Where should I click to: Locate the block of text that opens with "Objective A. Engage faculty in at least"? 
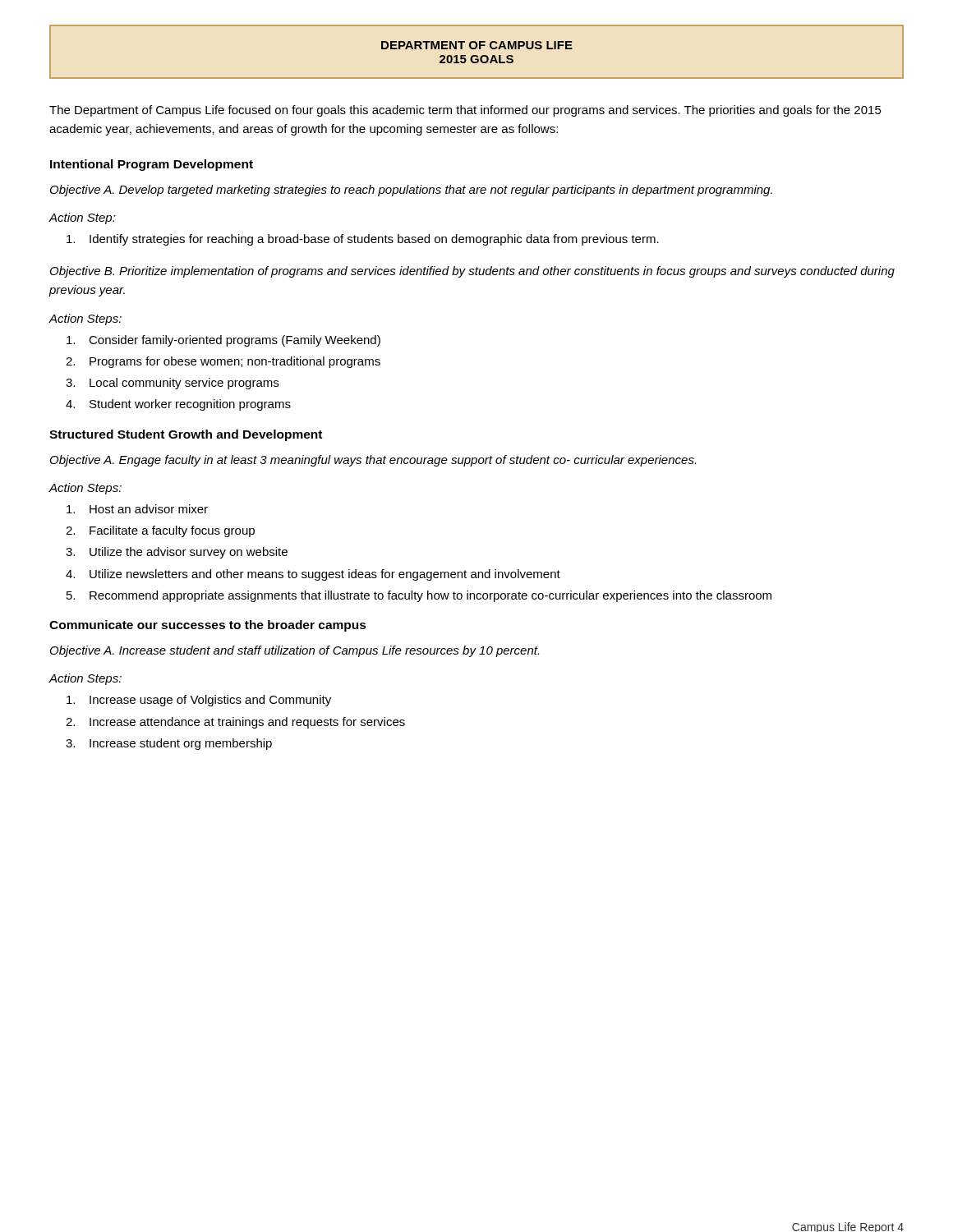pyautogui.click(x=373, y=459)
